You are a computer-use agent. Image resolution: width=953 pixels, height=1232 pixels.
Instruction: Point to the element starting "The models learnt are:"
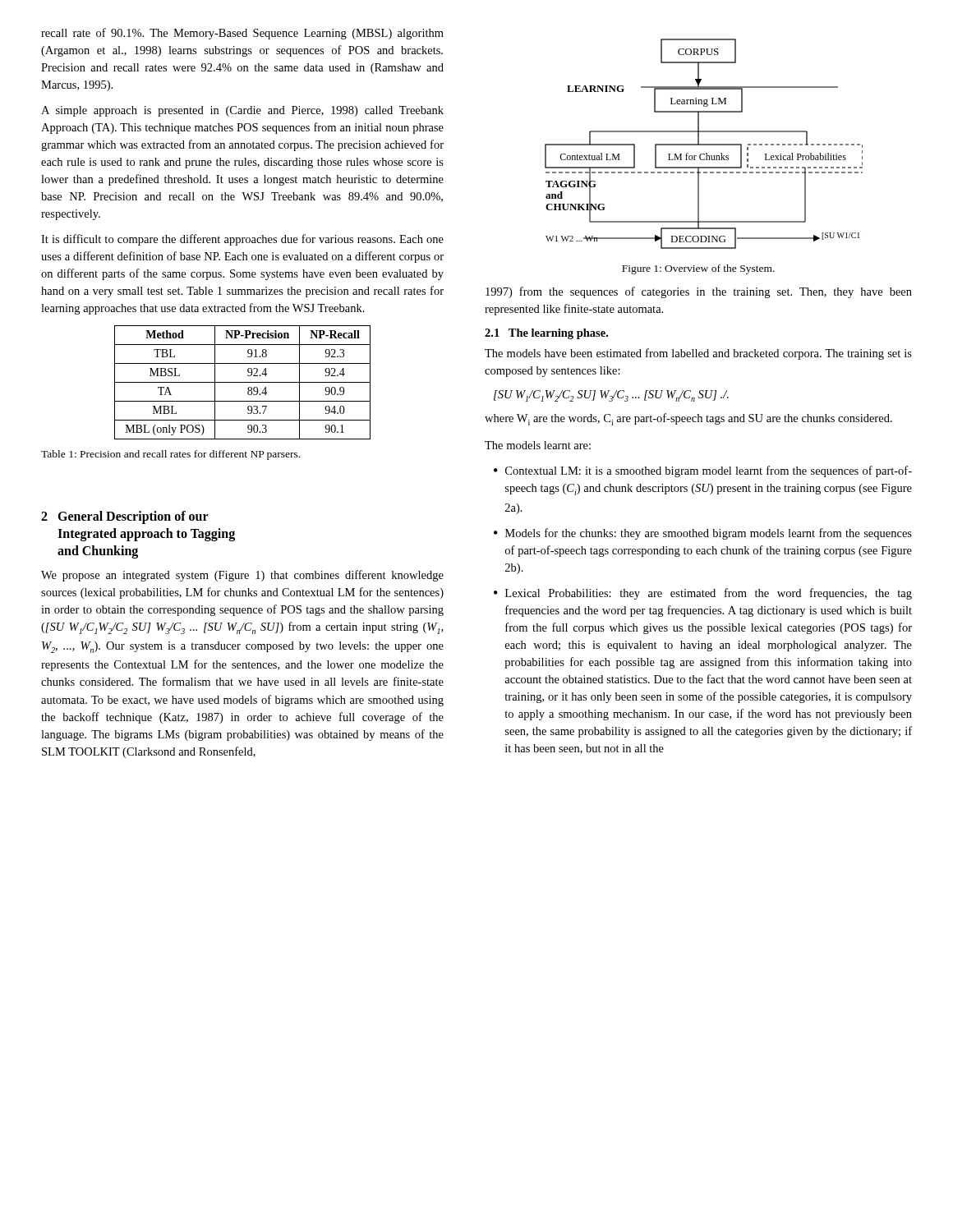coord(538,445)
